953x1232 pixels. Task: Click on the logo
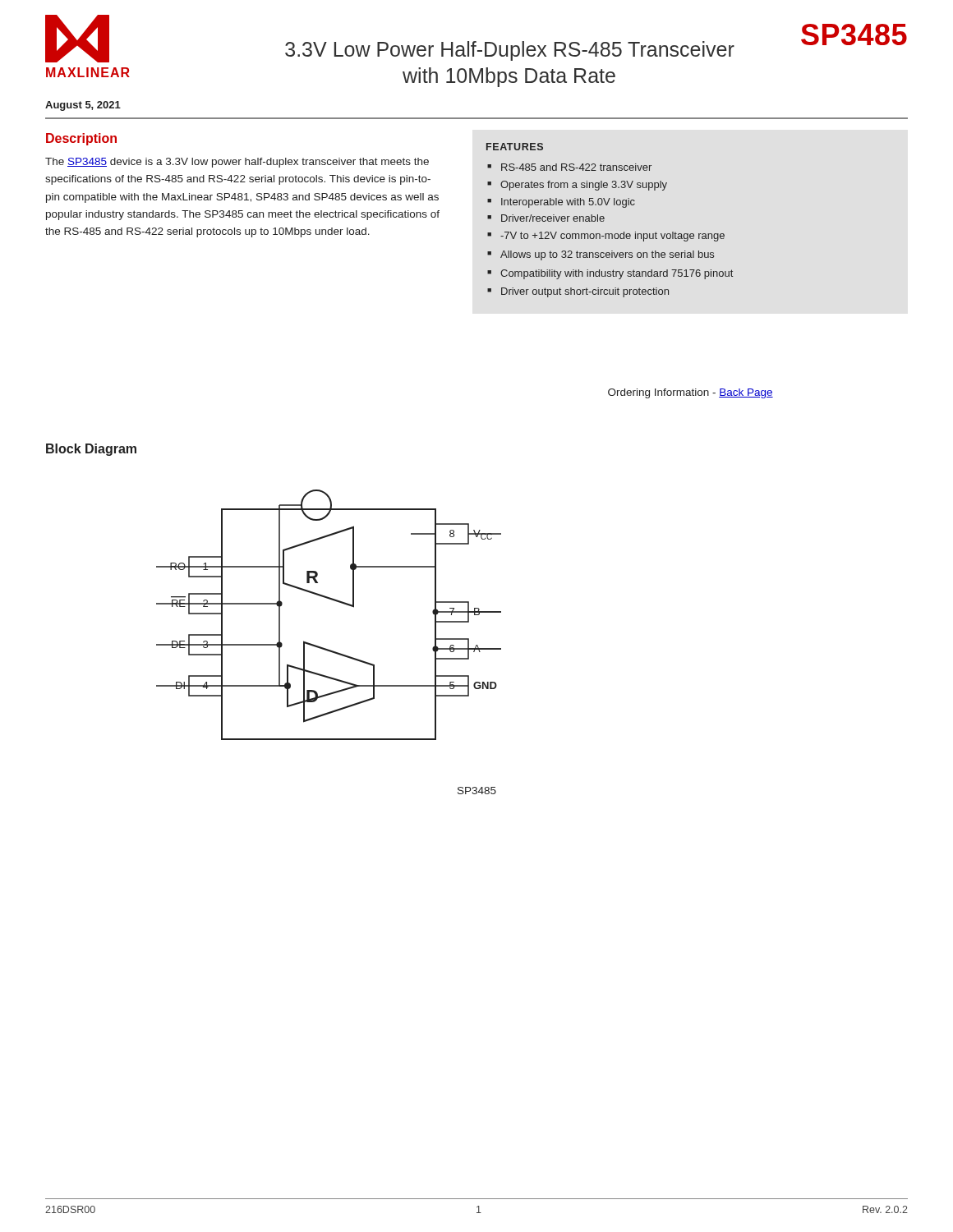click(x=111, y=52)
